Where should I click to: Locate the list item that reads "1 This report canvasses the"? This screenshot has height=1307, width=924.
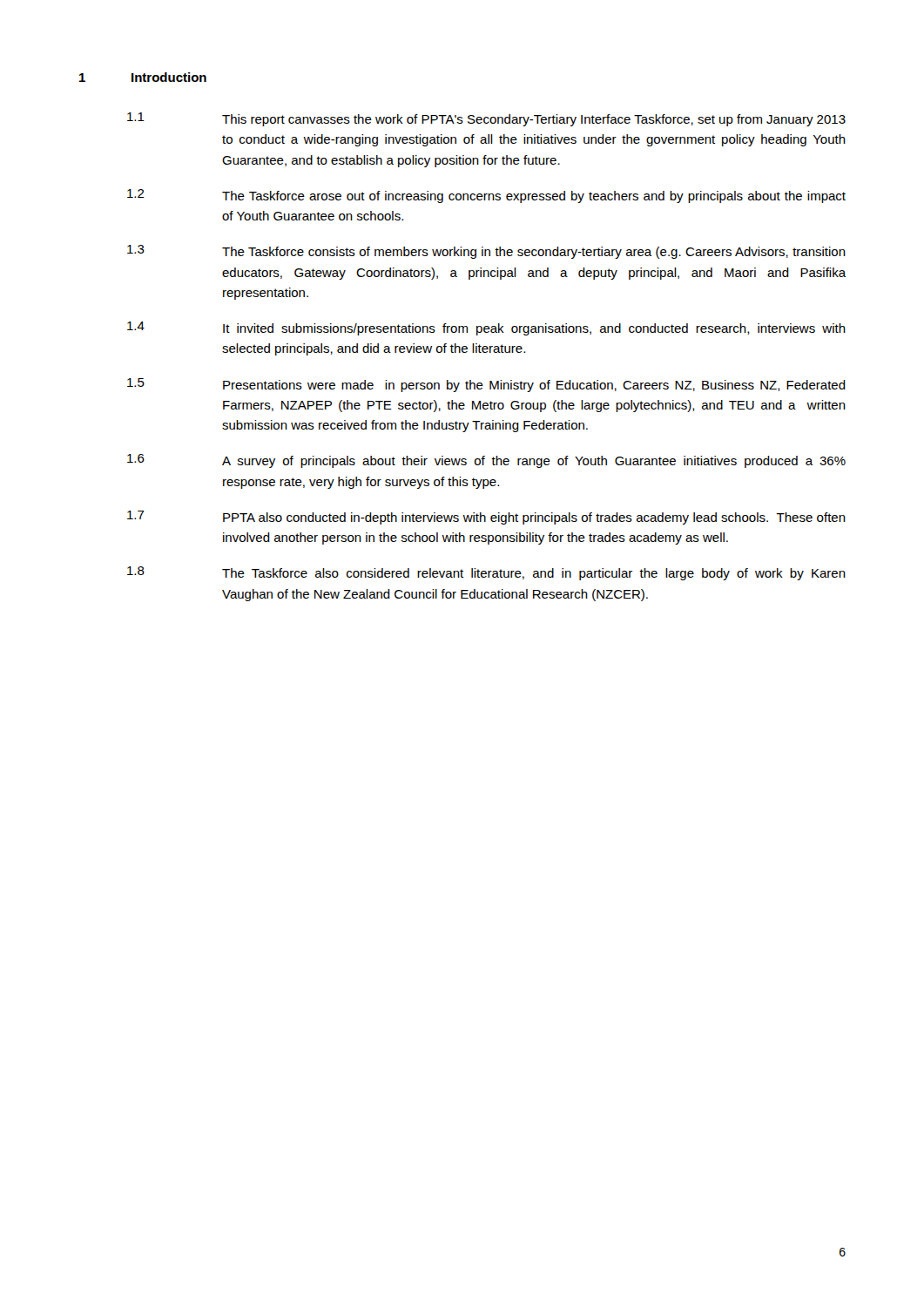point(462,139)
